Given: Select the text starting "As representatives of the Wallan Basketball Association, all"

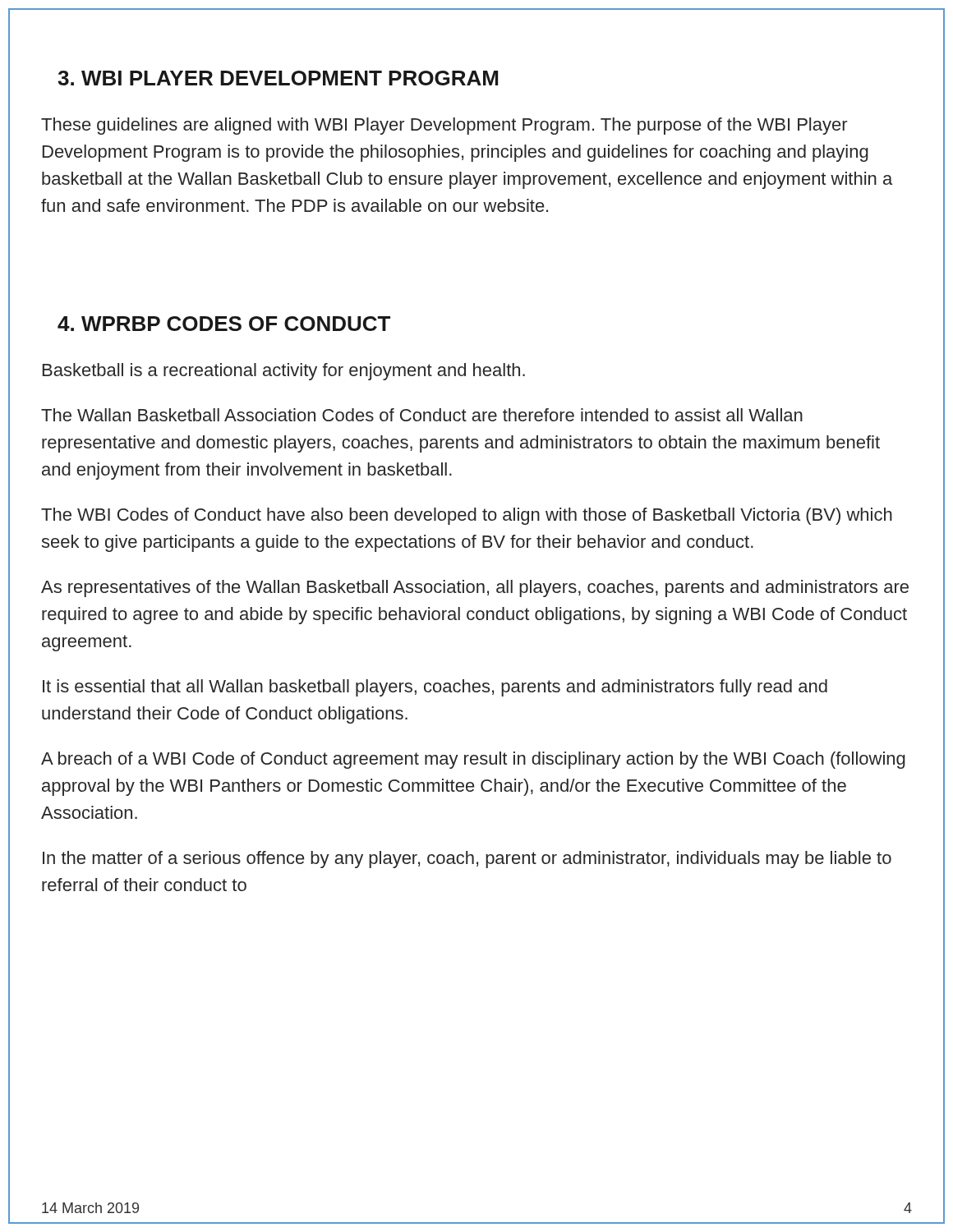Looking at the screenshot, I should [475, 614].
